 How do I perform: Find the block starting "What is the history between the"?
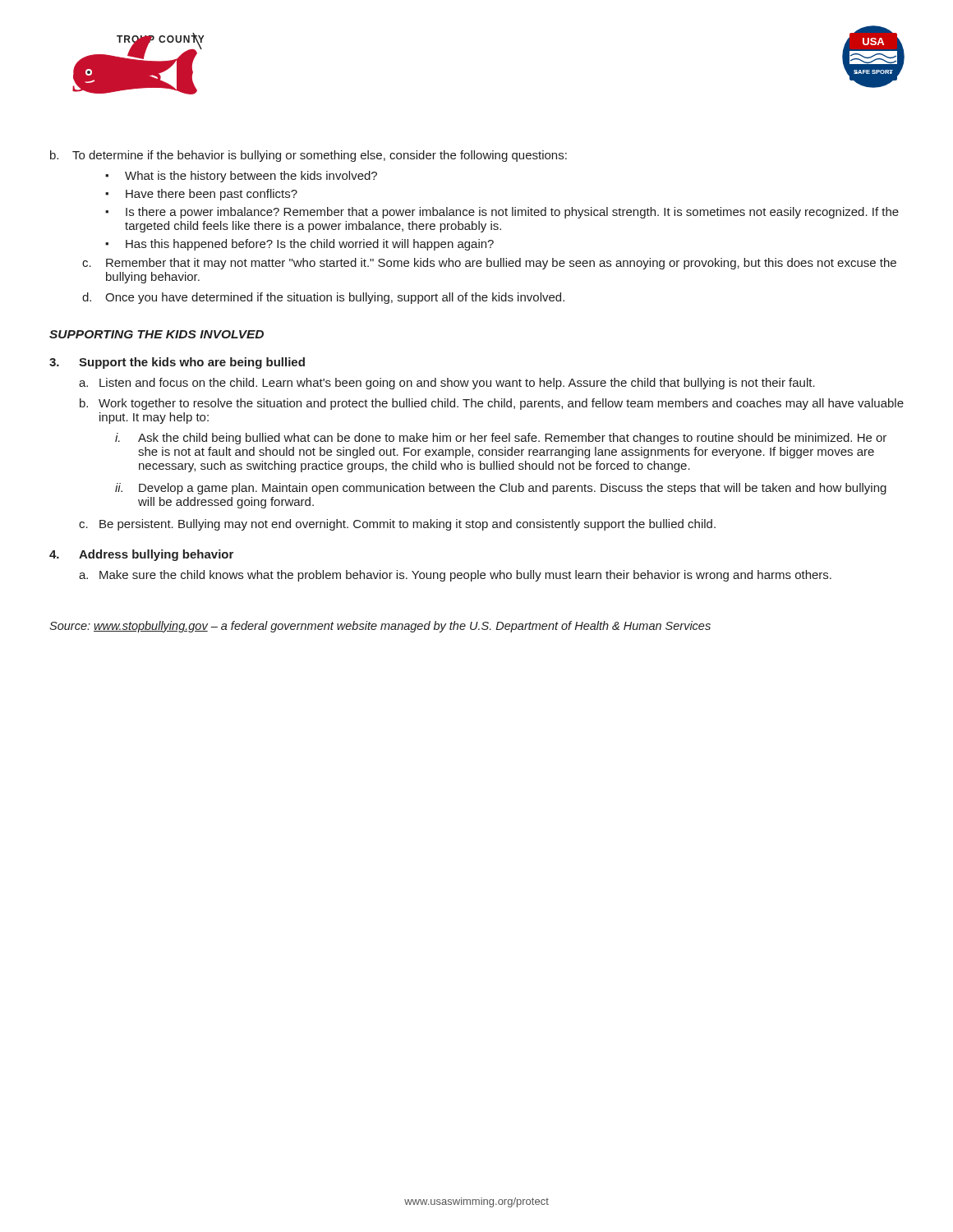point(251,175)
